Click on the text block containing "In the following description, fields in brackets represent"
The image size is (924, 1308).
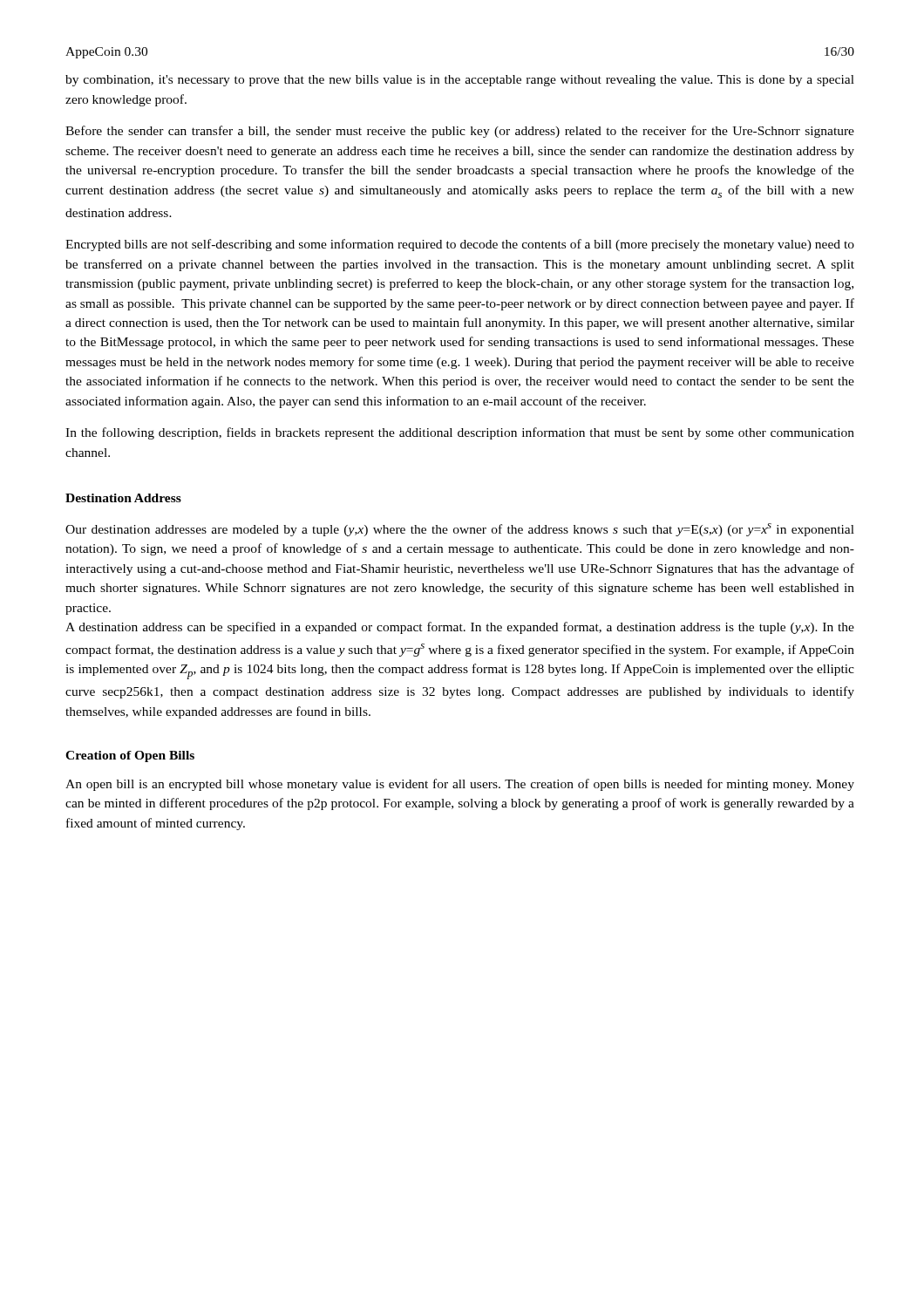460,443
